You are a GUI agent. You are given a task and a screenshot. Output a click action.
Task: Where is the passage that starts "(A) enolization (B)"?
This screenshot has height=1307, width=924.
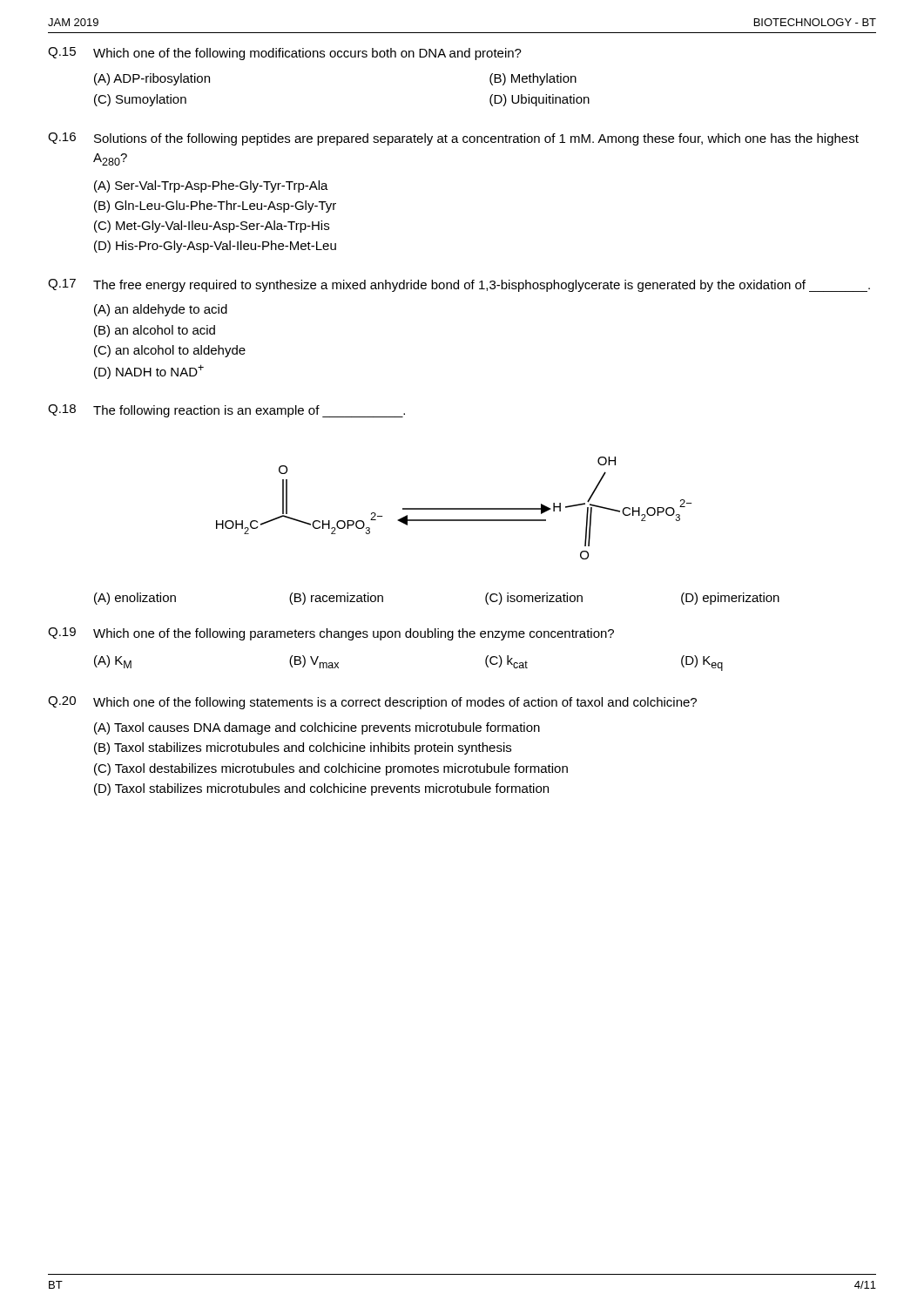coord(485,597)
